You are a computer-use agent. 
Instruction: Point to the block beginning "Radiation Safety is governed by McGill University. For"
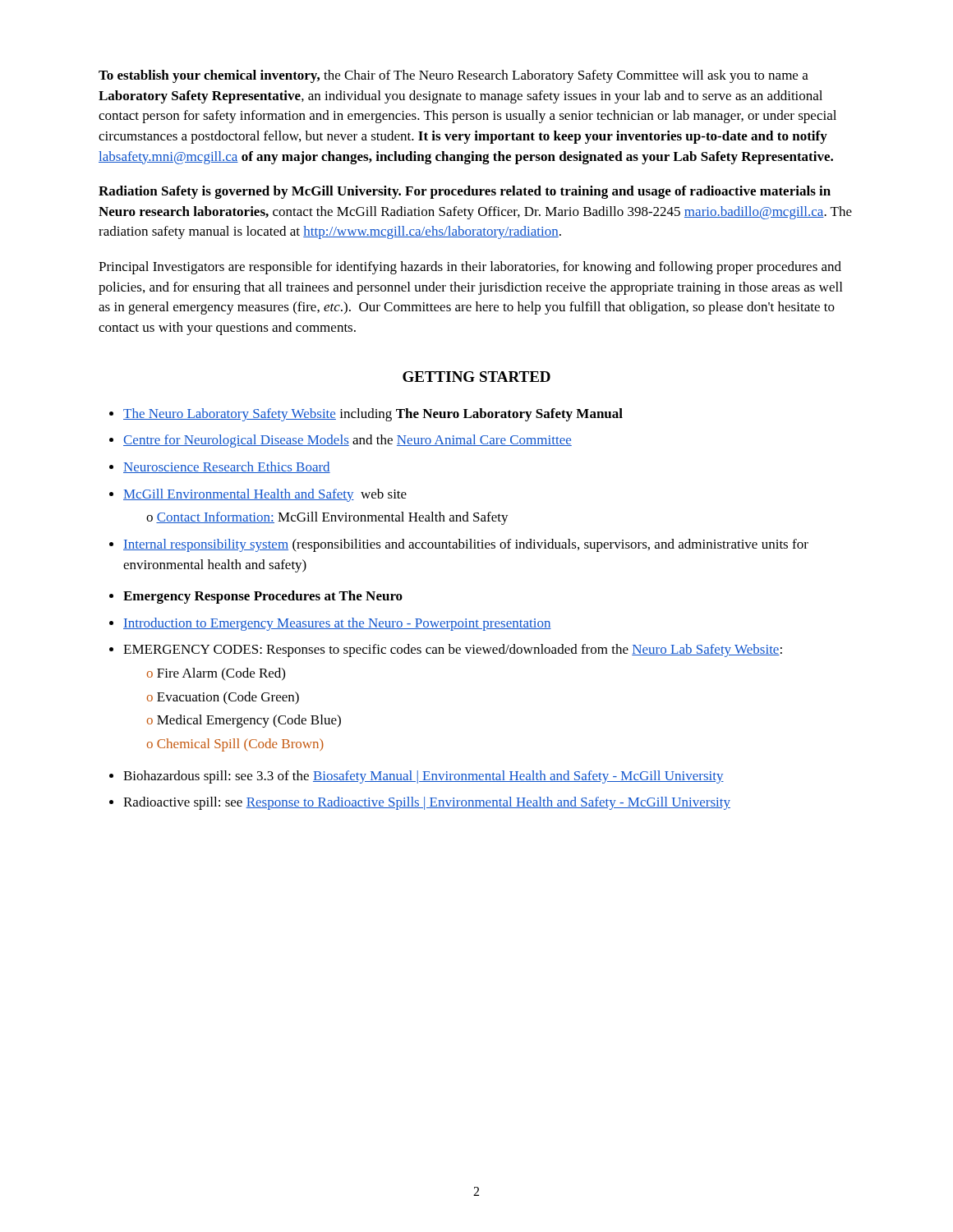coord(475,211)
